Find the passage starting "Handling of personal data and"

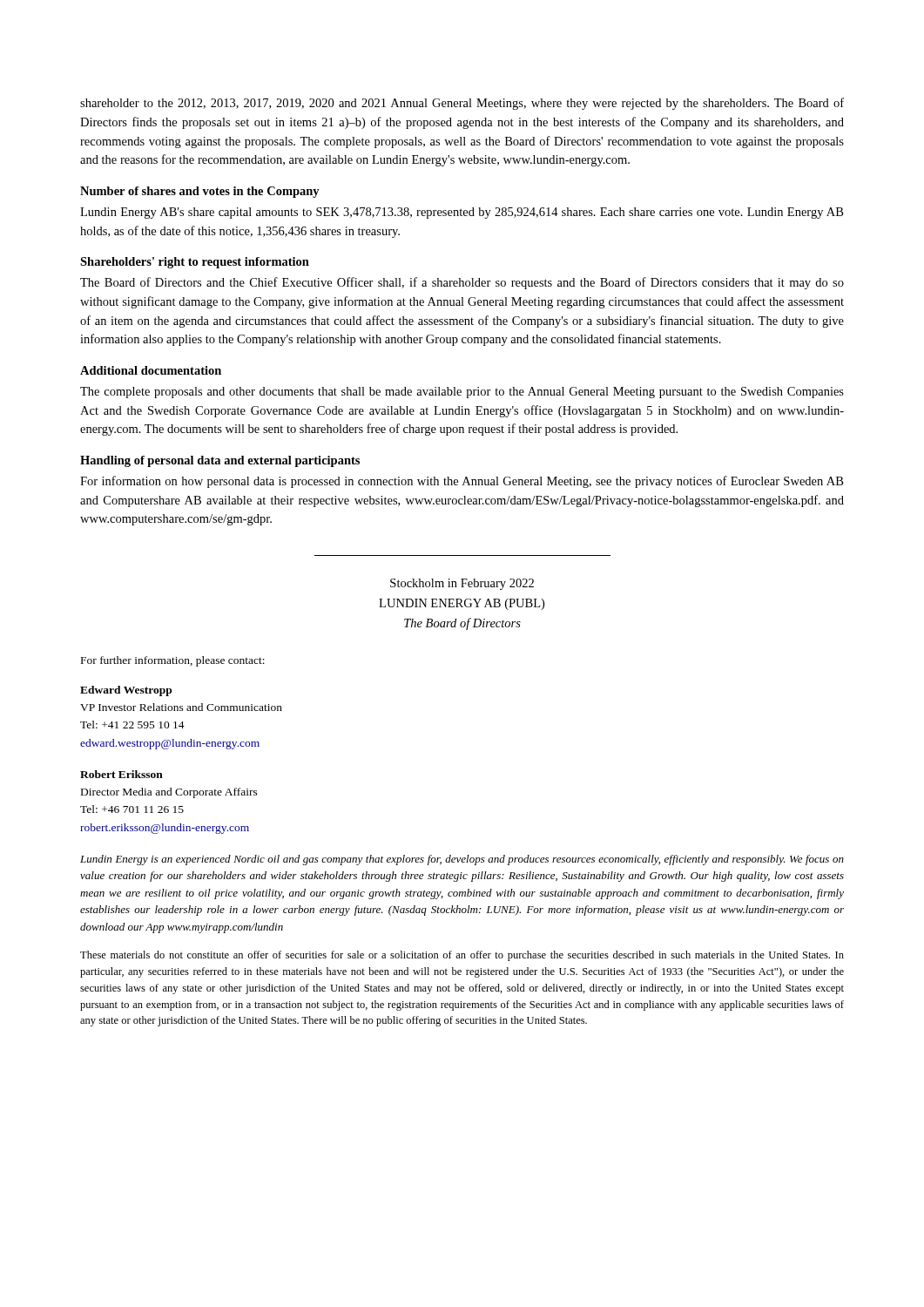coord(220,461)
